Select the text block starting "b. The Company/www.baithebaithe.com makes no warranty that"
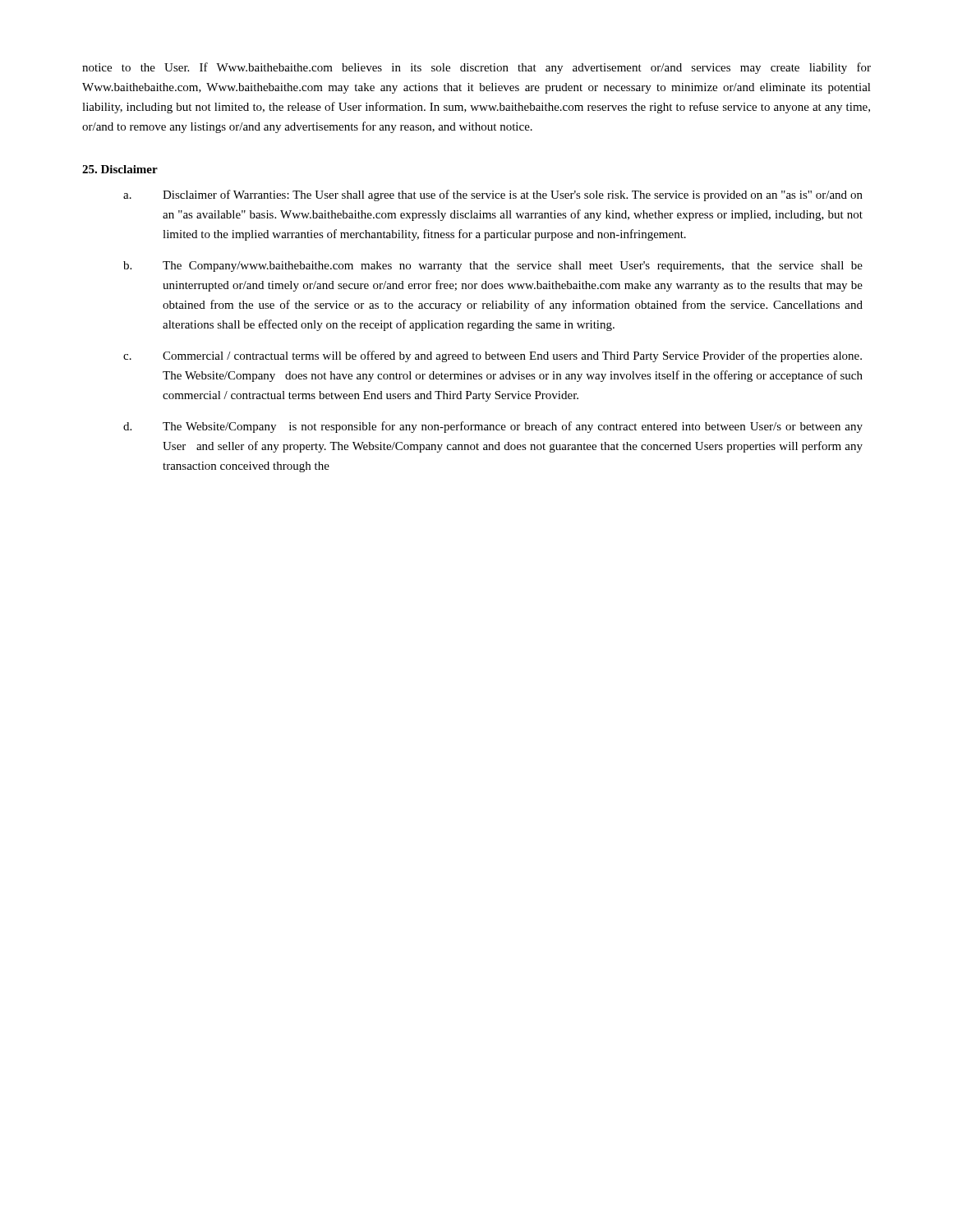Viewport: 953px width, 1232px height. 485,295
